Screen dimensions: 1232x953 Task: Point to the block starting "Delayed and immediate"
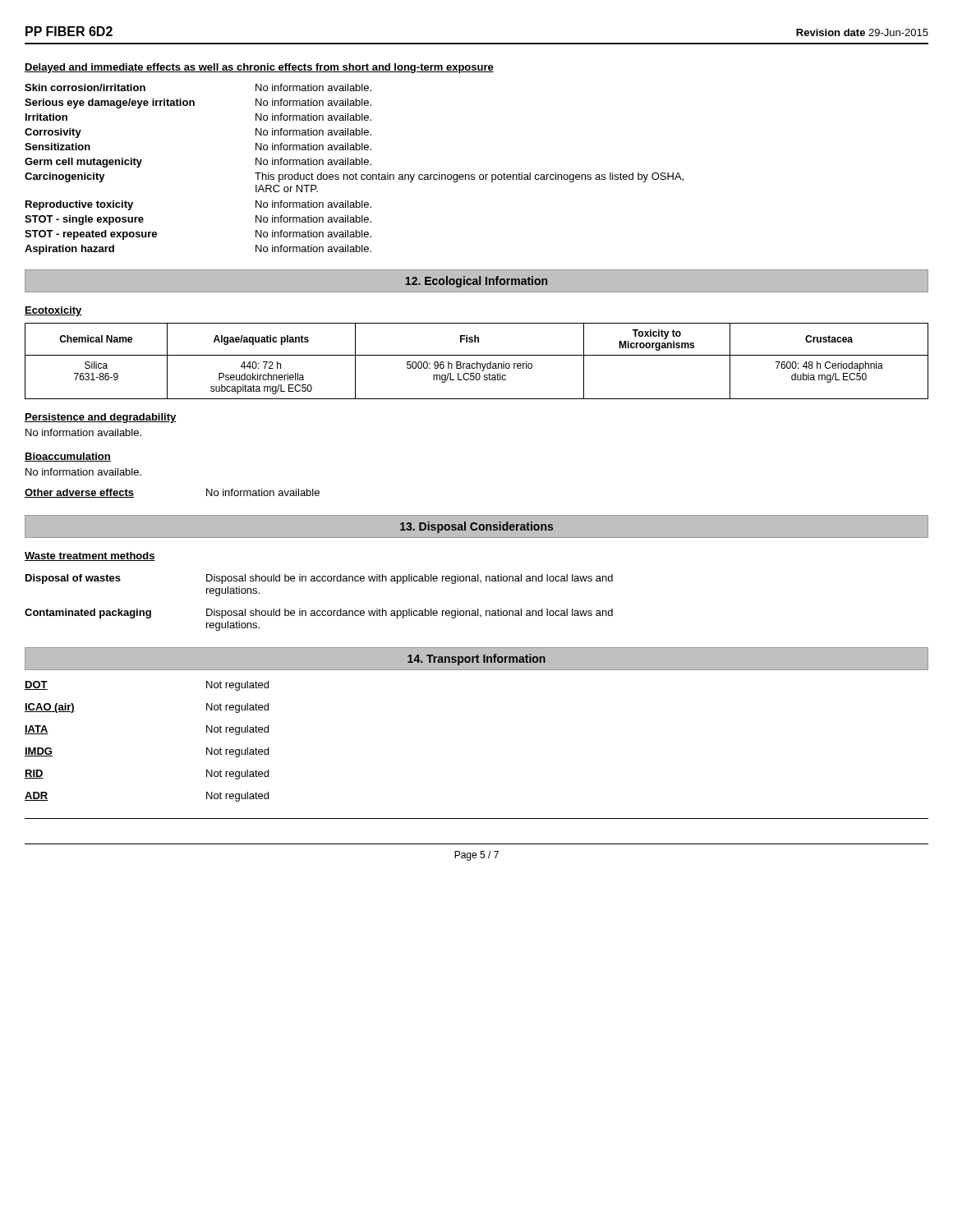pyautogui.click(x=259, y=67)
